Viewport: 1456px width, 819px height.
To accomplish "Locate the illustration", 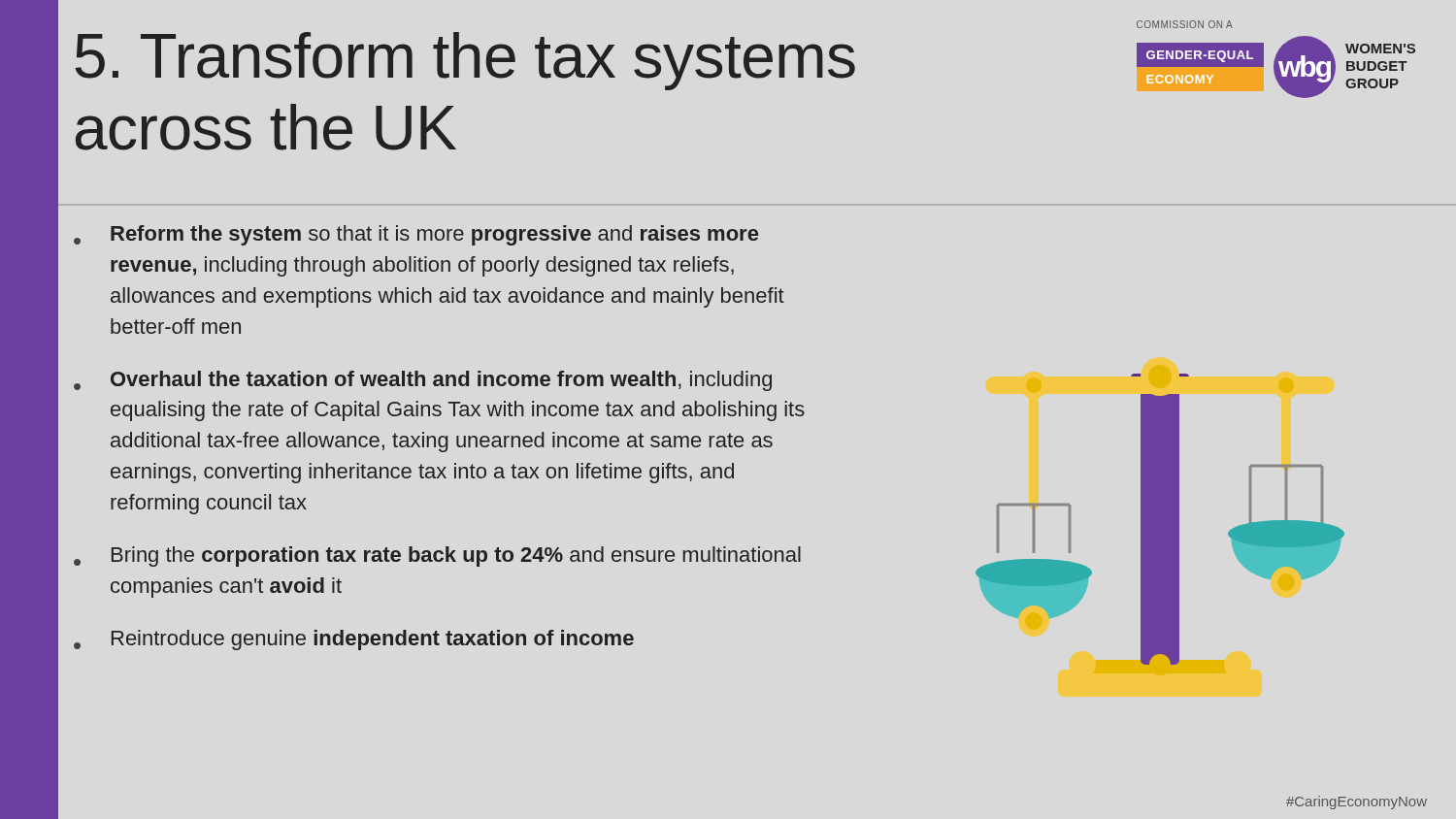I will pos(1160,480).
